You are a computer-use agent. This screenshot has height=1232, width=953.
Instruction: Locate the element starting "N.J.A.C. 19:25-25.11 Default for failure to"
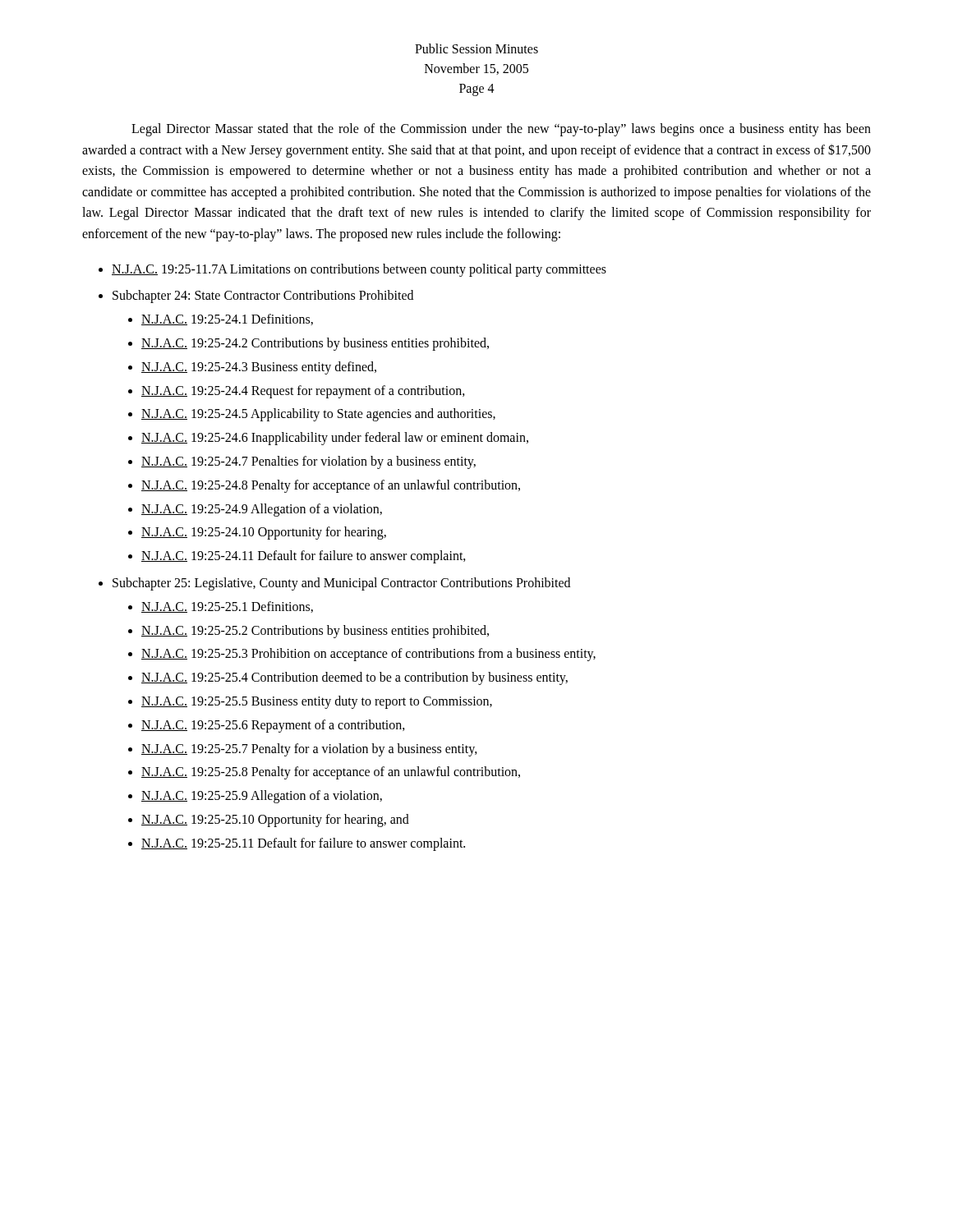click(304, 843)
